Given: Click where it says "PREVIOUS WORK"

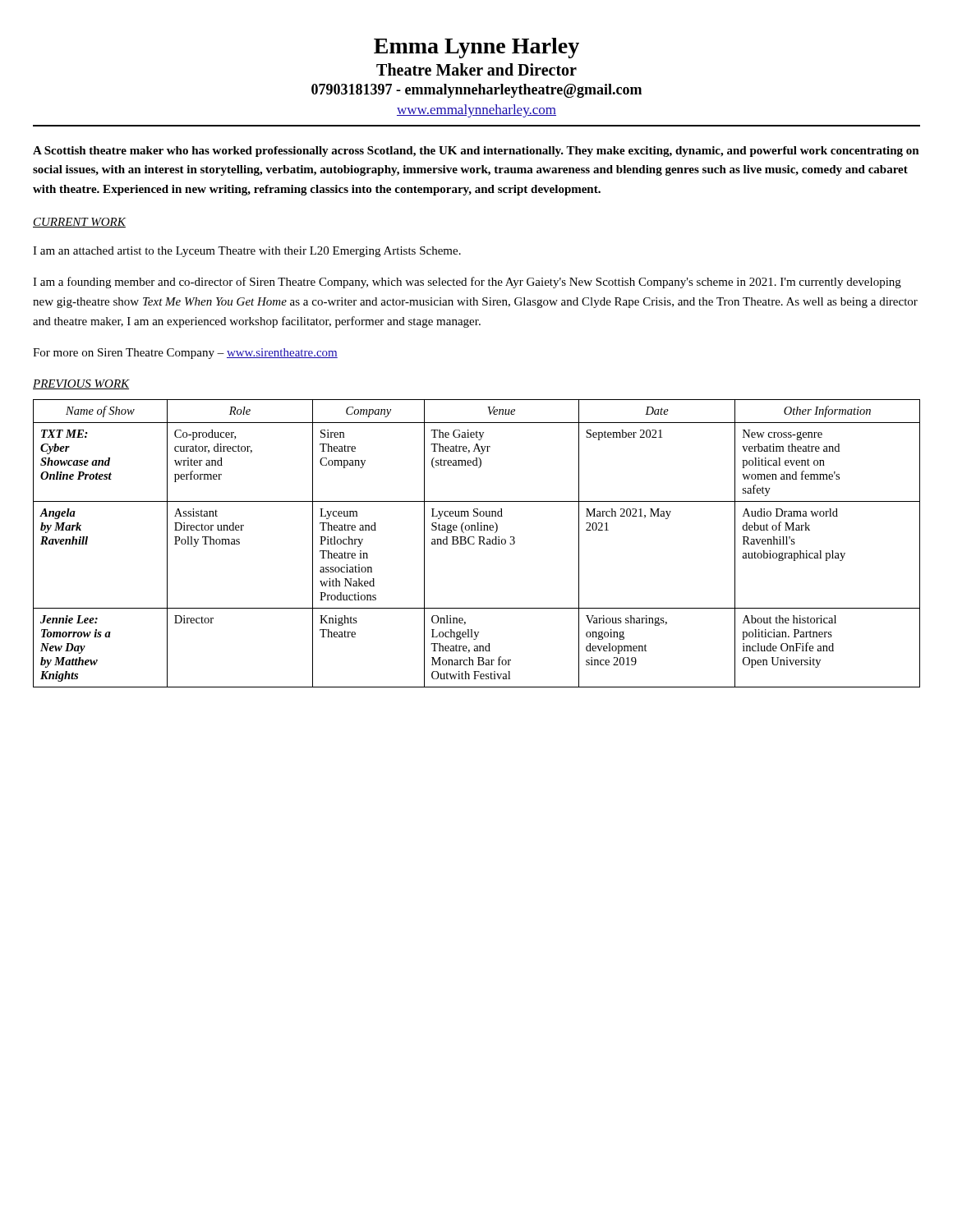Looking at the screenshot, I should coord(81,383).
